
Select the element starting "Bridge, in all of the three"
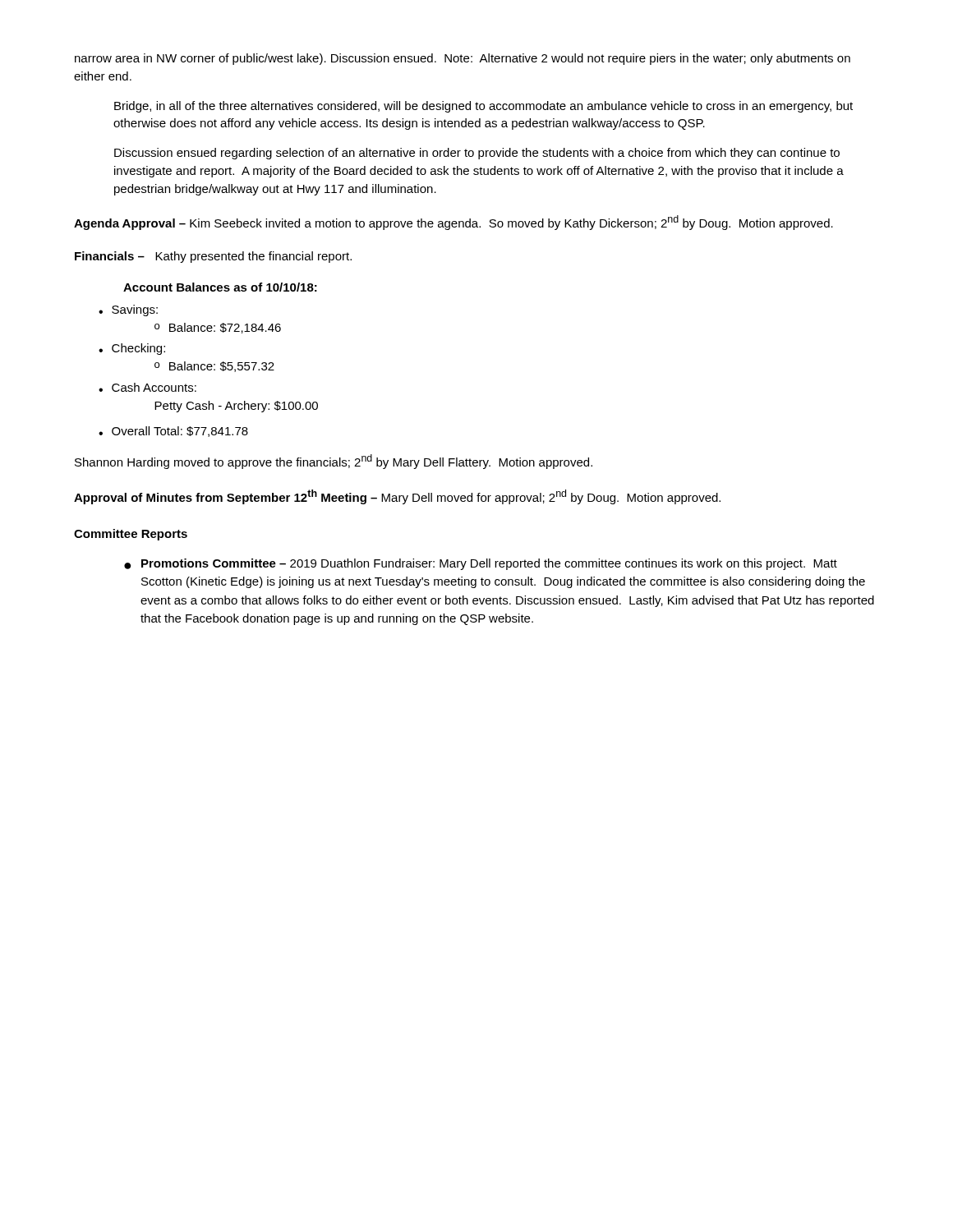tap(483, 114)
